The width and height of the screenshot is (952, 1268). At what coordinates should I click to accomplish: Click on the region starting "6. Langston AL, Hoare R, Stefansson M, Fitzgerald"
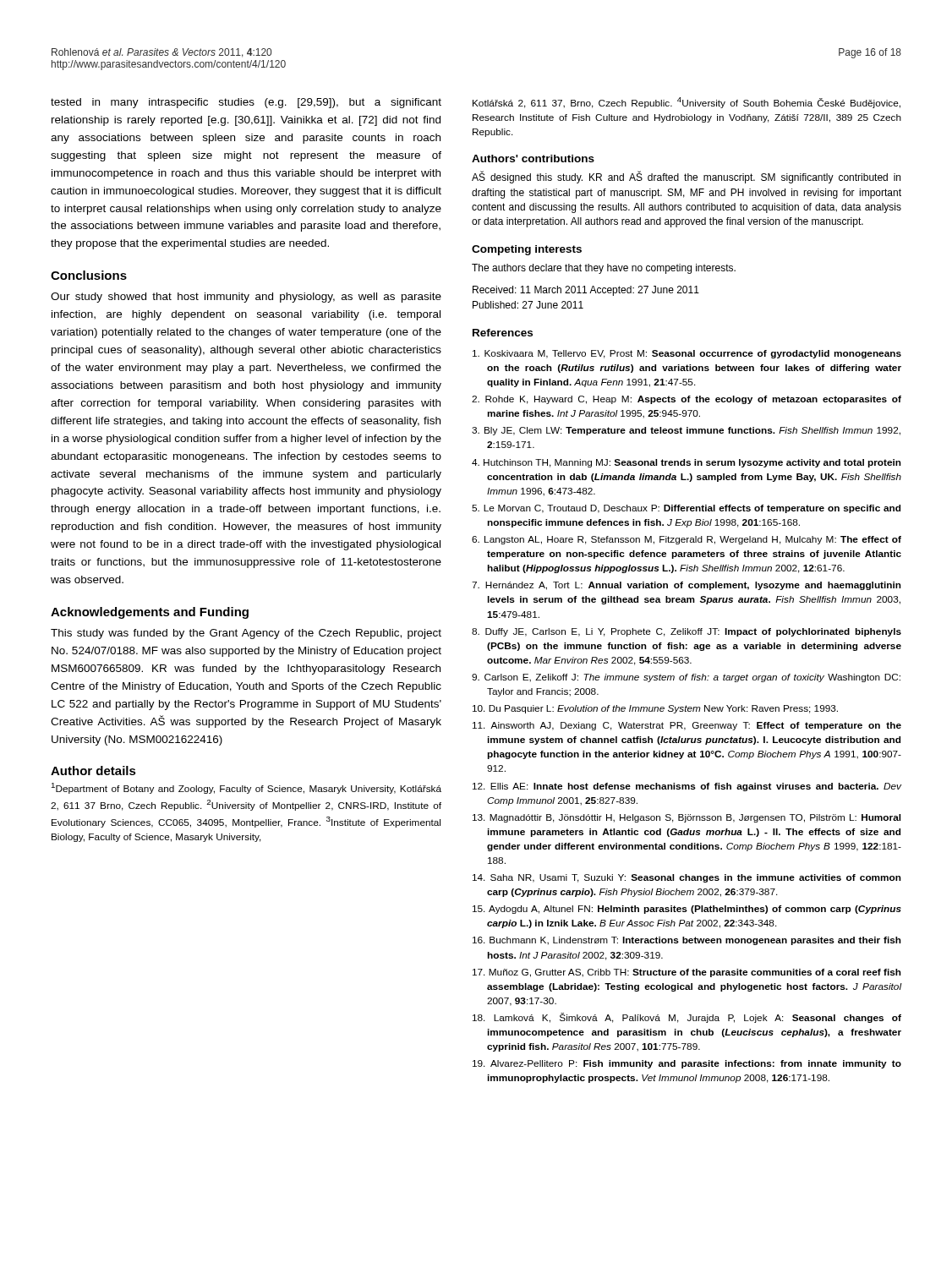click(687, 554)
